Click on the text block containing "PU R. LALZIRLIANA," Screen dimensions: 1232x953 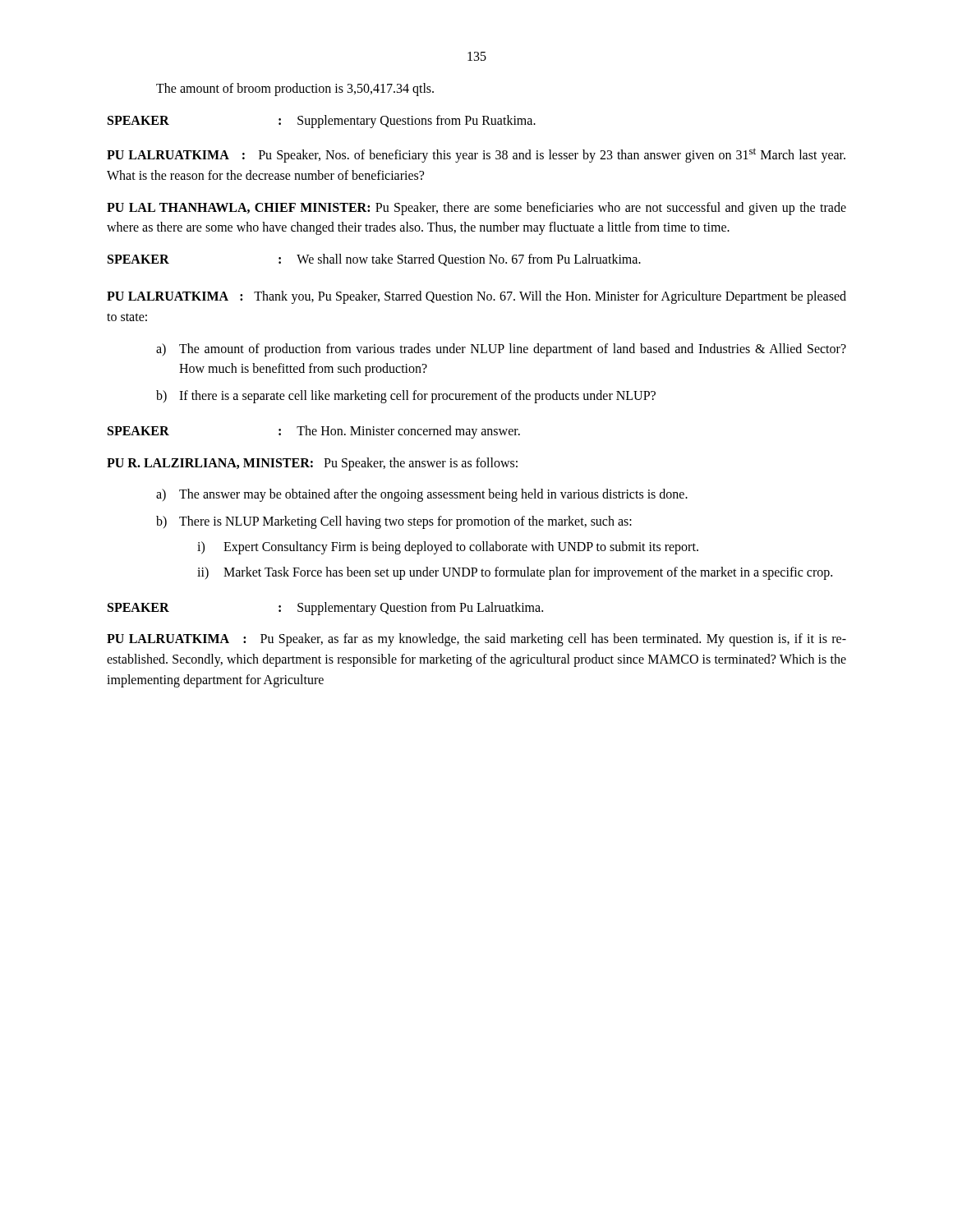point(313,463)
